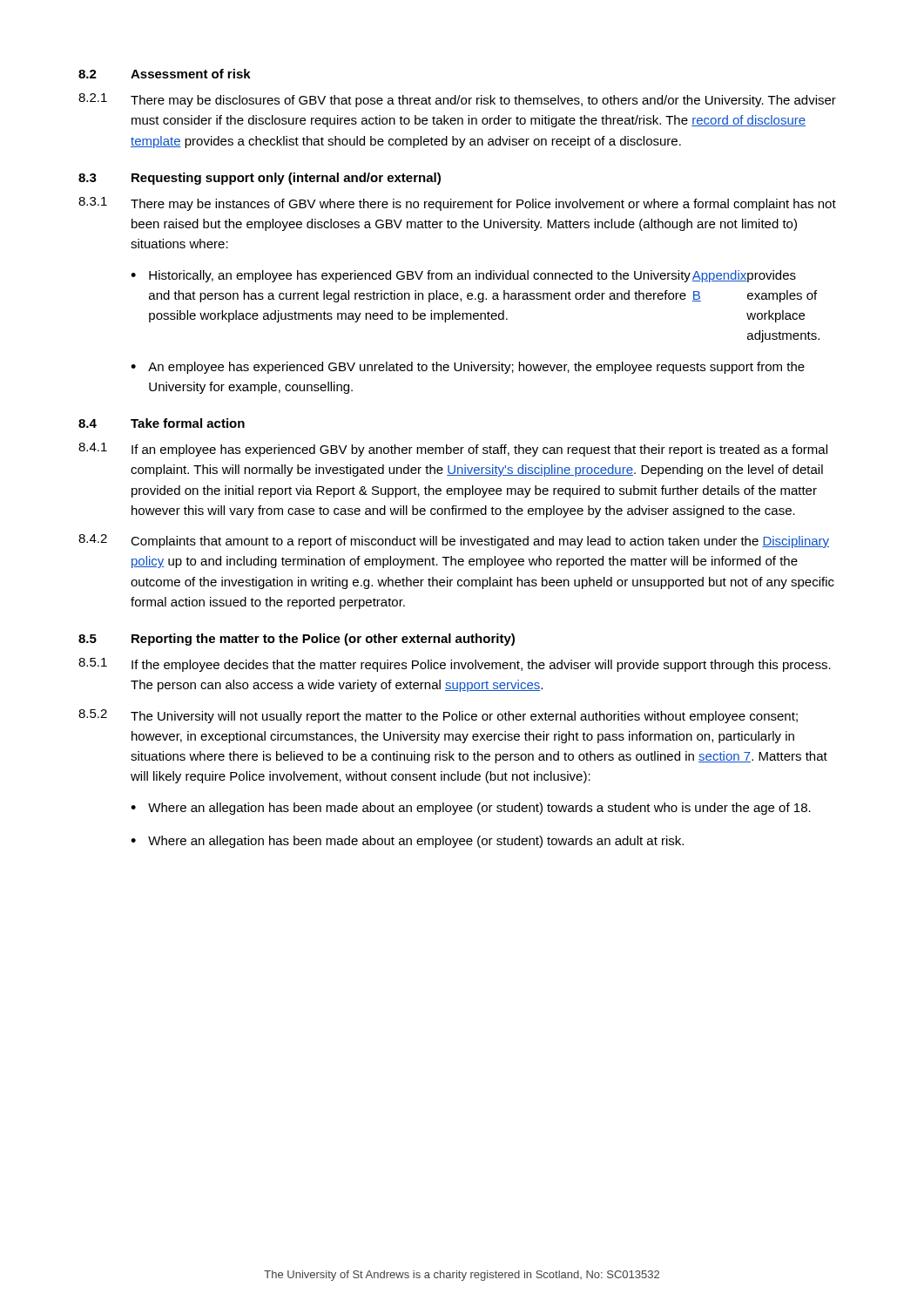Click on the element starting "8.2 Assessment of risk"
Image resolution: width=924 pixels, height=1307 pixels.
click(x=164, y=74)
